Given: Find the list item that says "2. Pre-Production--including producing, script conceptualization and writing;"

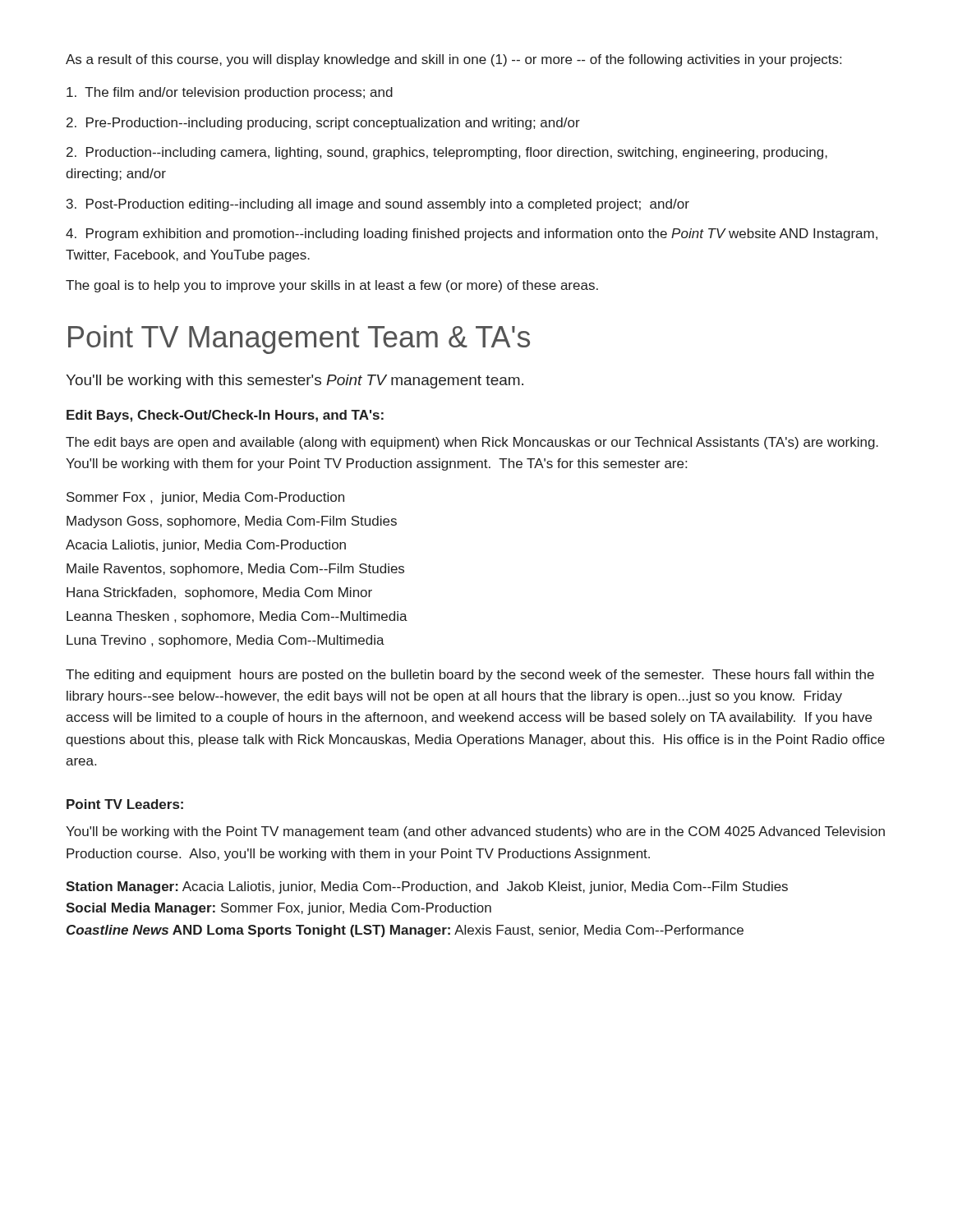Looking at the screenshot, I should [323, 123].
